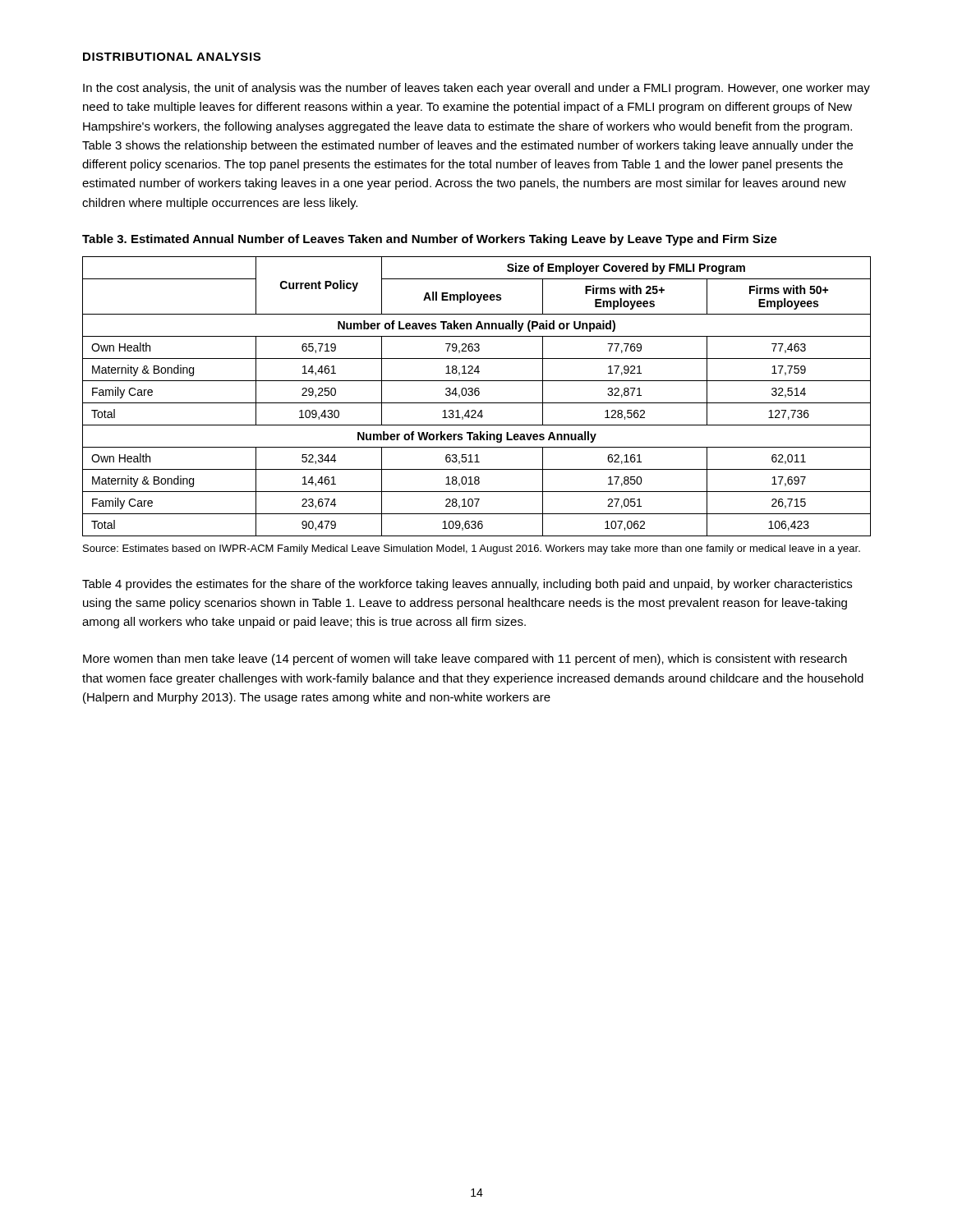Click a table
This screenshot has width=953, height=1232.
click(x=476, y=396)
